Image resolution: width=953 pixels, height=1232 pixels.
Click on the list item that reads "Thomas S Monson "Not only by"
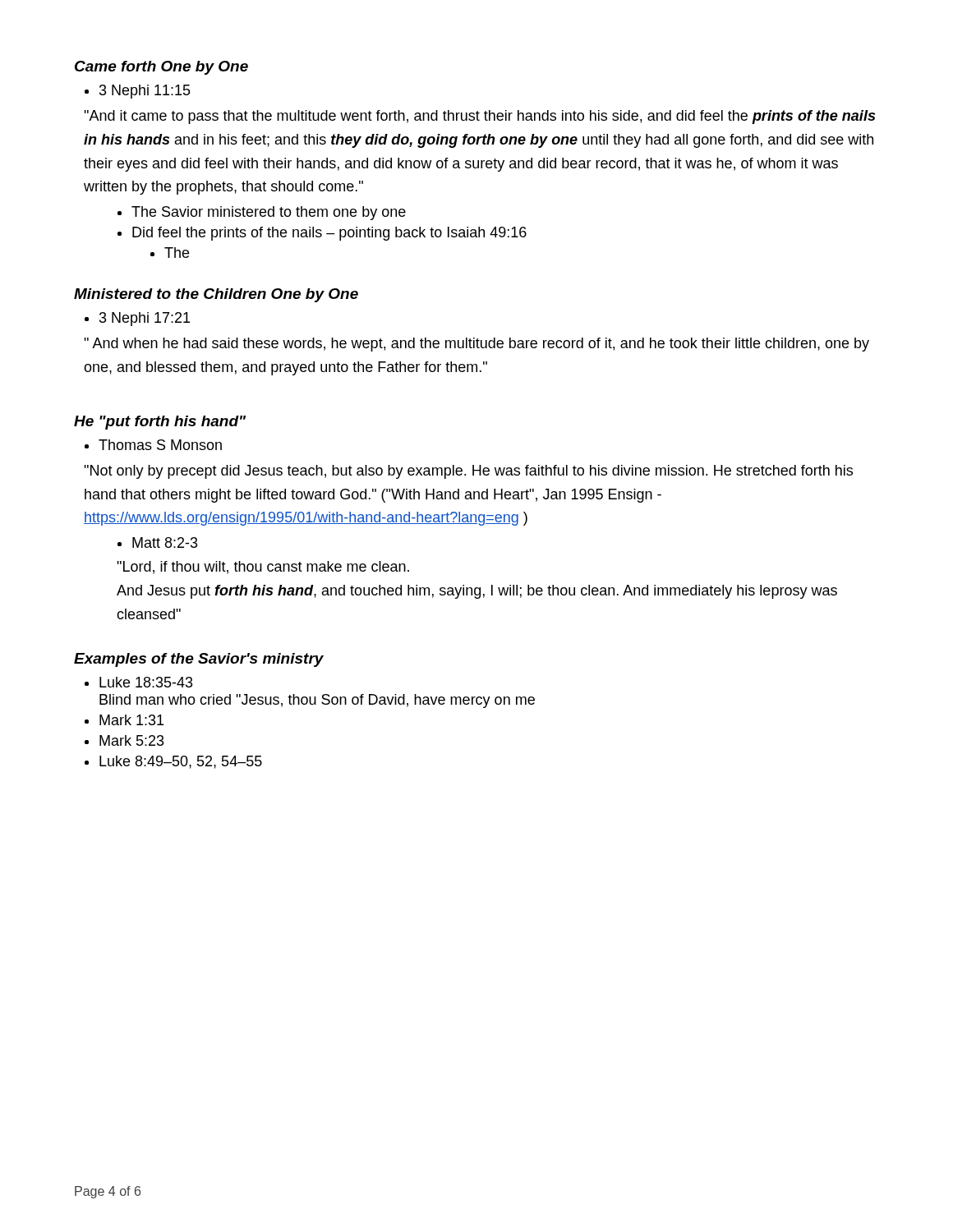(x=489, y=532)
